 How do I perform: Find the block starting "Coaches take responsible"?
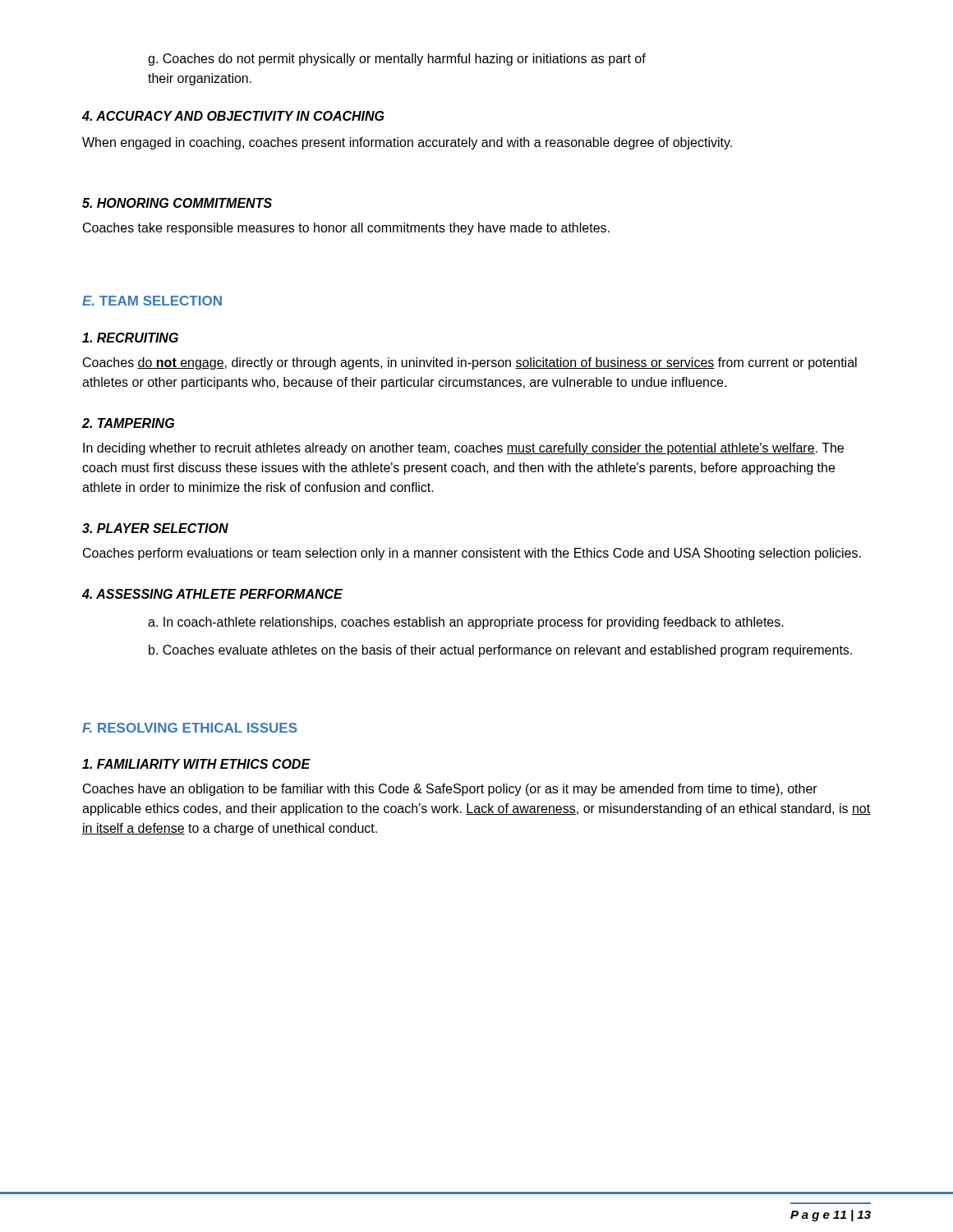point(476,228)
